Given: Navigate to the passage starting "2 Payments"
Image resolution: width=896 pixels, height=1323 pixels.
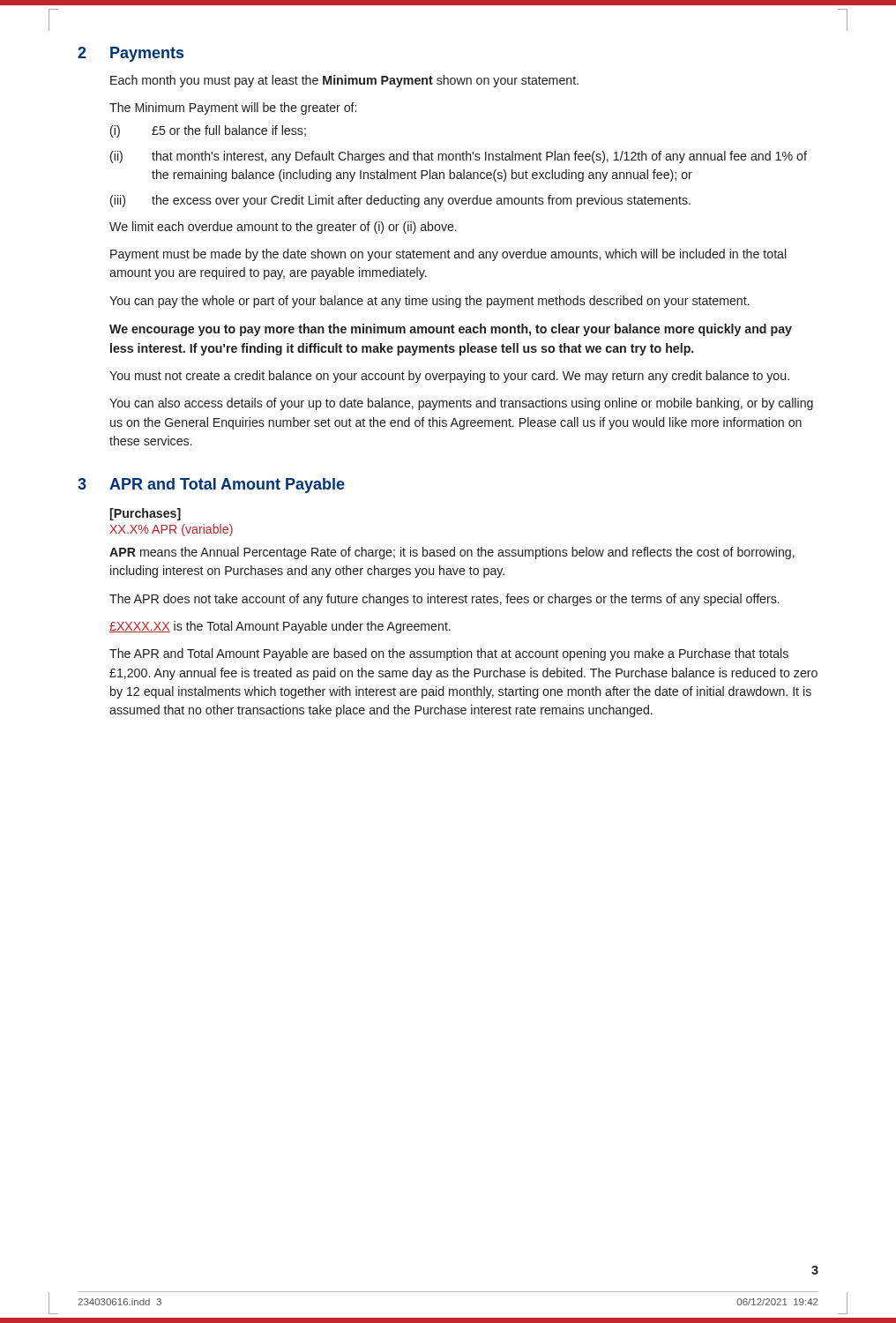Looking at the screenshot, I should pyautogui.click(x=131, y=53).
